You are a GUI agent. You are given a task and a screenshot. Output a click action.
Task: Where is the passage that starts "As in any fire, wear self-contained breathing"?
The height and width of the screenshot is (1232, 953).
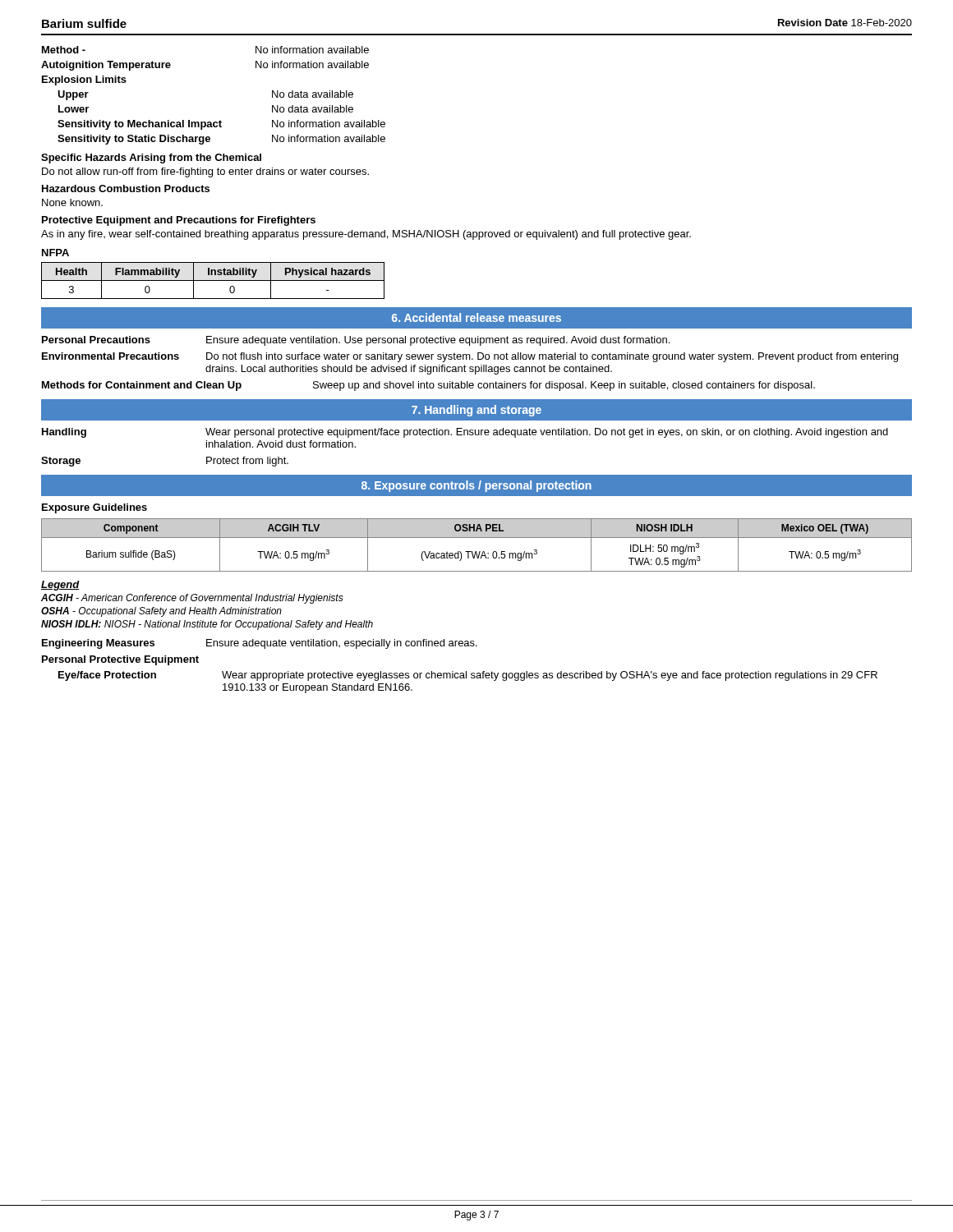(366, 234)
